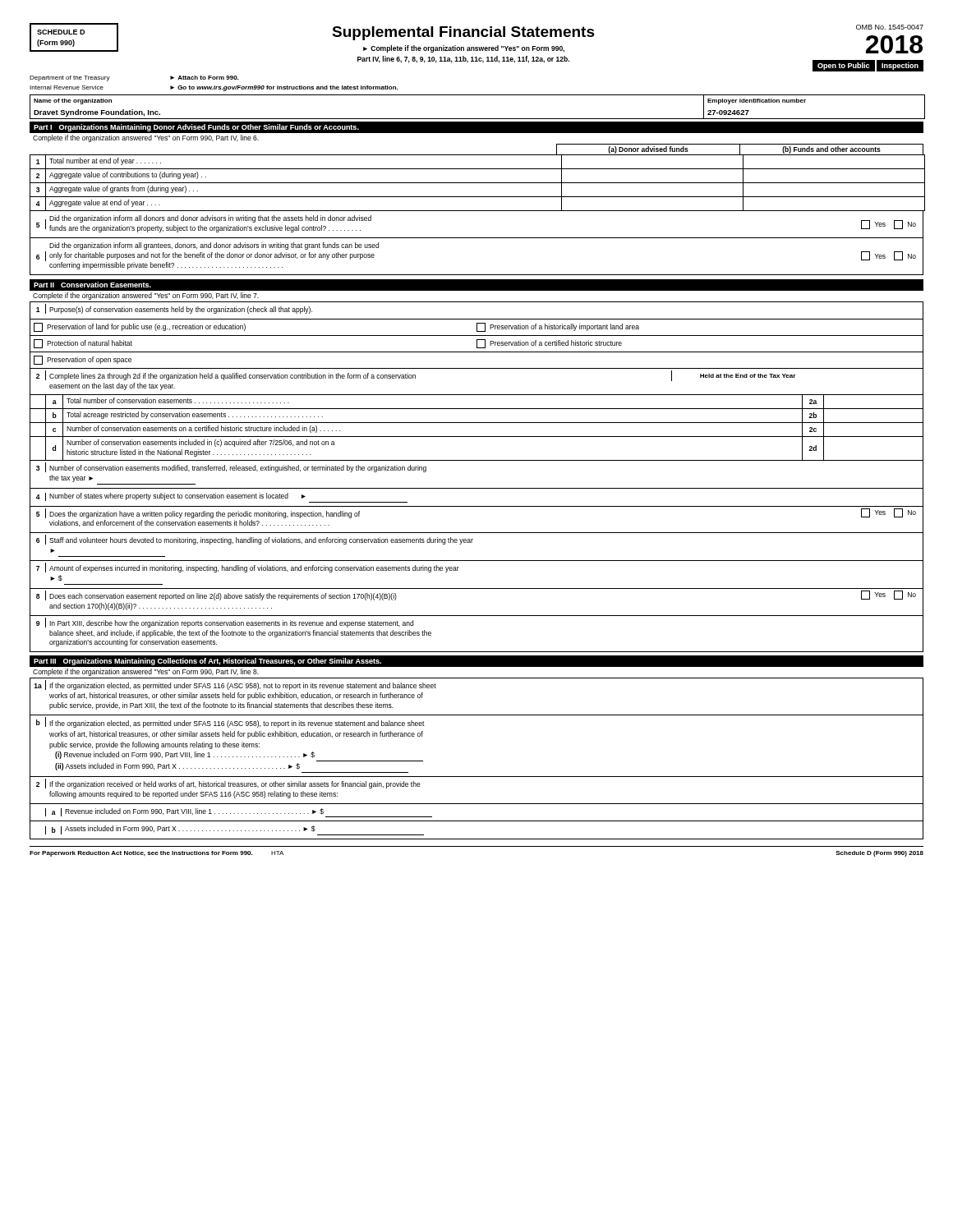The width and height of the screenshot is (953, 1232).
Task: Navigate to the passage starting "1 Purpose(s) of"
Action: [476, 310]
